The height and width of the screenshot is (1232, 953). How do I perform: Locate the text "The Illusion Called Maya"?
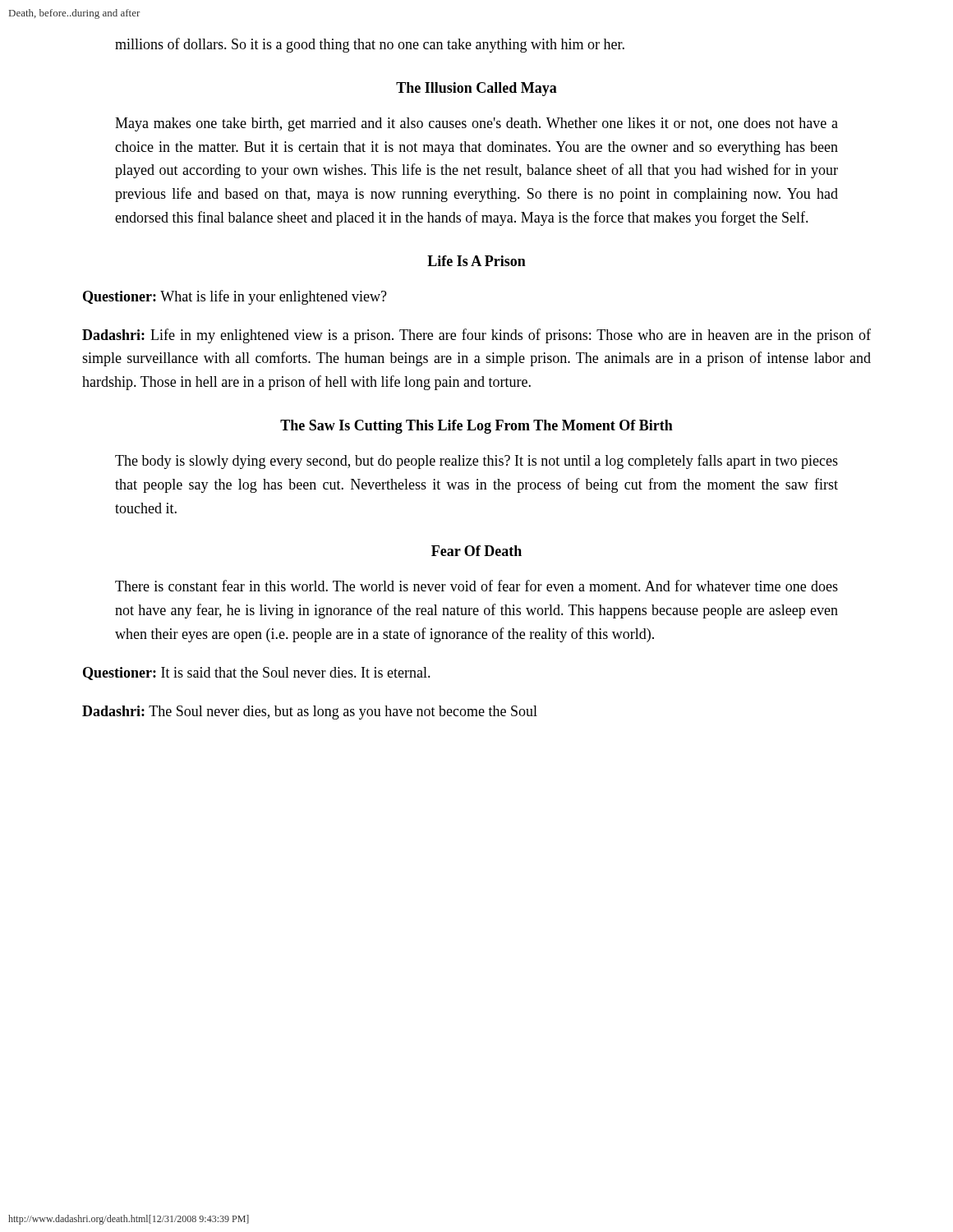click(476, 88)
